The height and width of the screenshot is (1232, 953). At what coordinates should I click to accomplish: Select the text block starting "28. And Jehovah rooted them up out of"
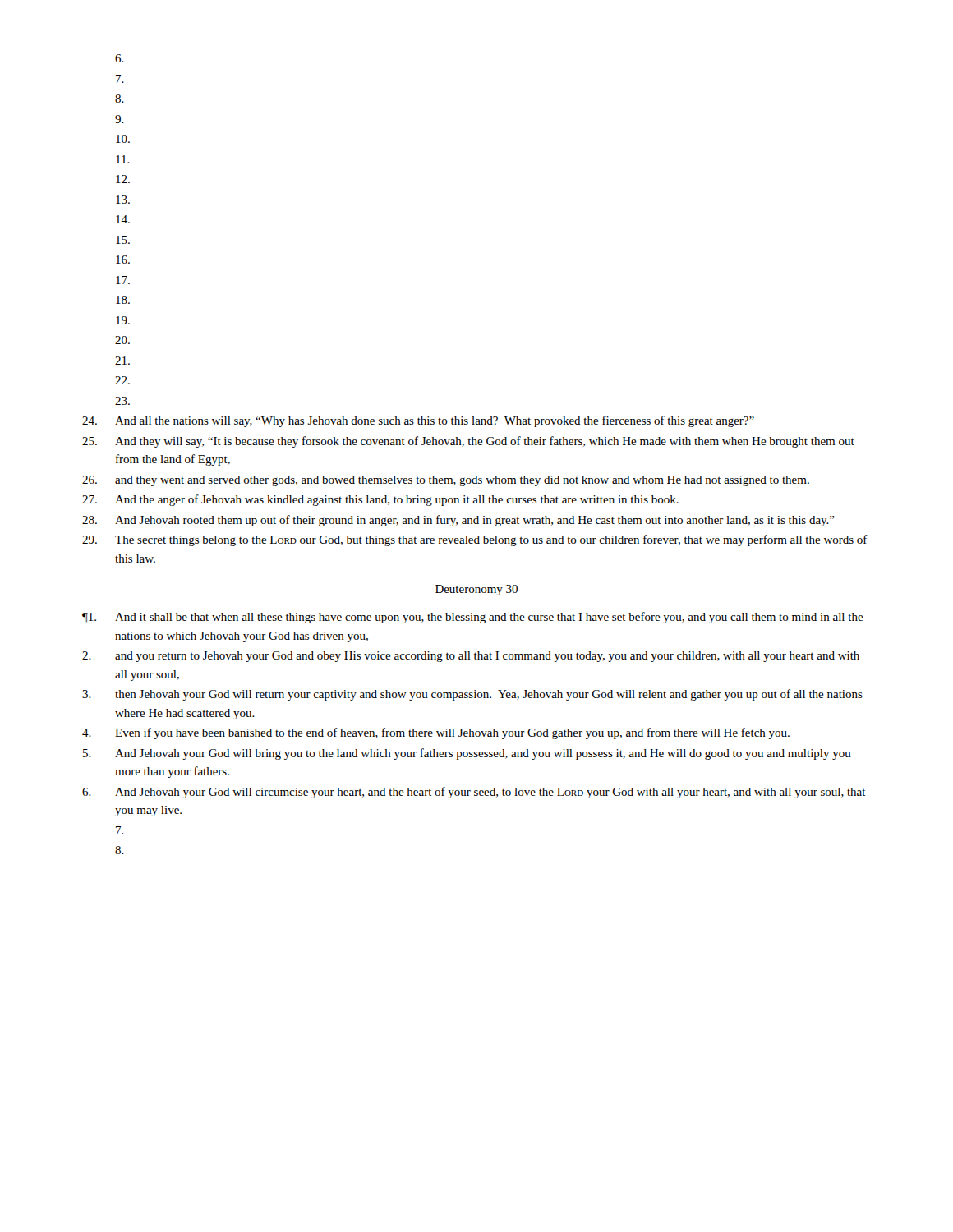pos(476,520)
